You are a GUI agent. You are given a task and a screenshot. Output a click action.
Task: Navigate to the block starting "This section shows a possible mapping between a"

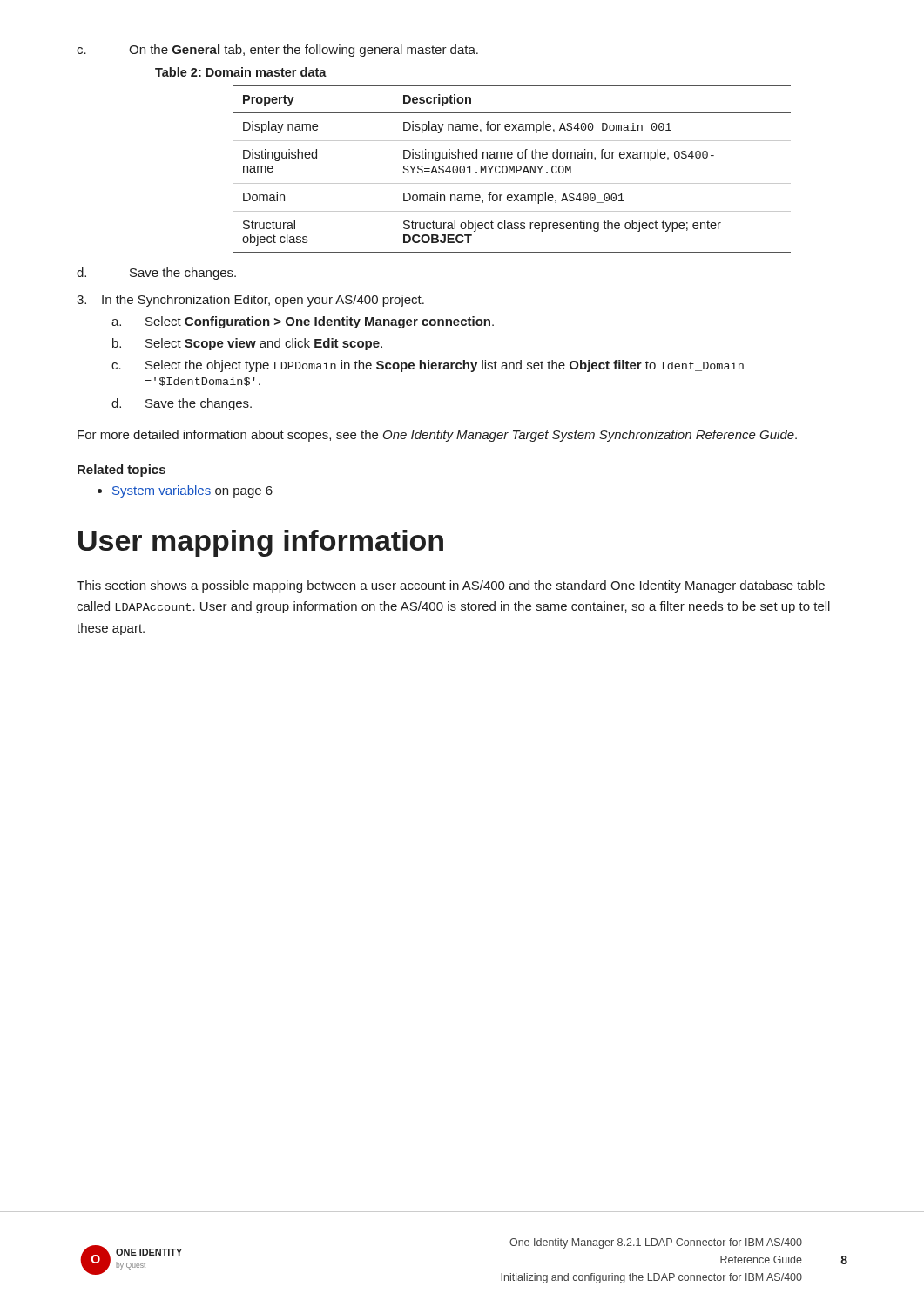click(x=453, y=607)
